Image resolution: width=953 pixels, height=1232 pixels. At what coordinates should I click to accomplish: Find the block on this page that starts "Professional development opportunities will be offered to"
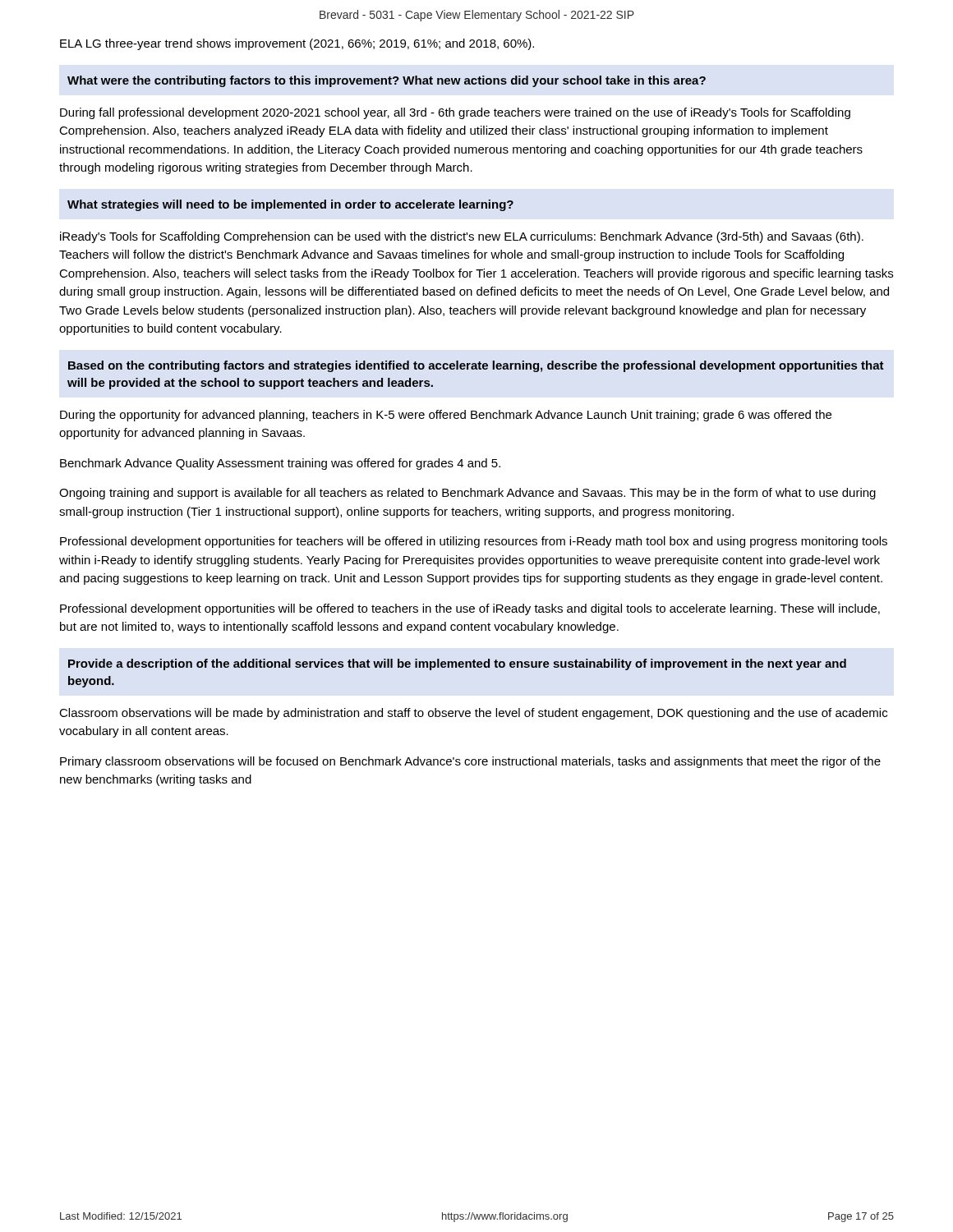pos(470,617)
